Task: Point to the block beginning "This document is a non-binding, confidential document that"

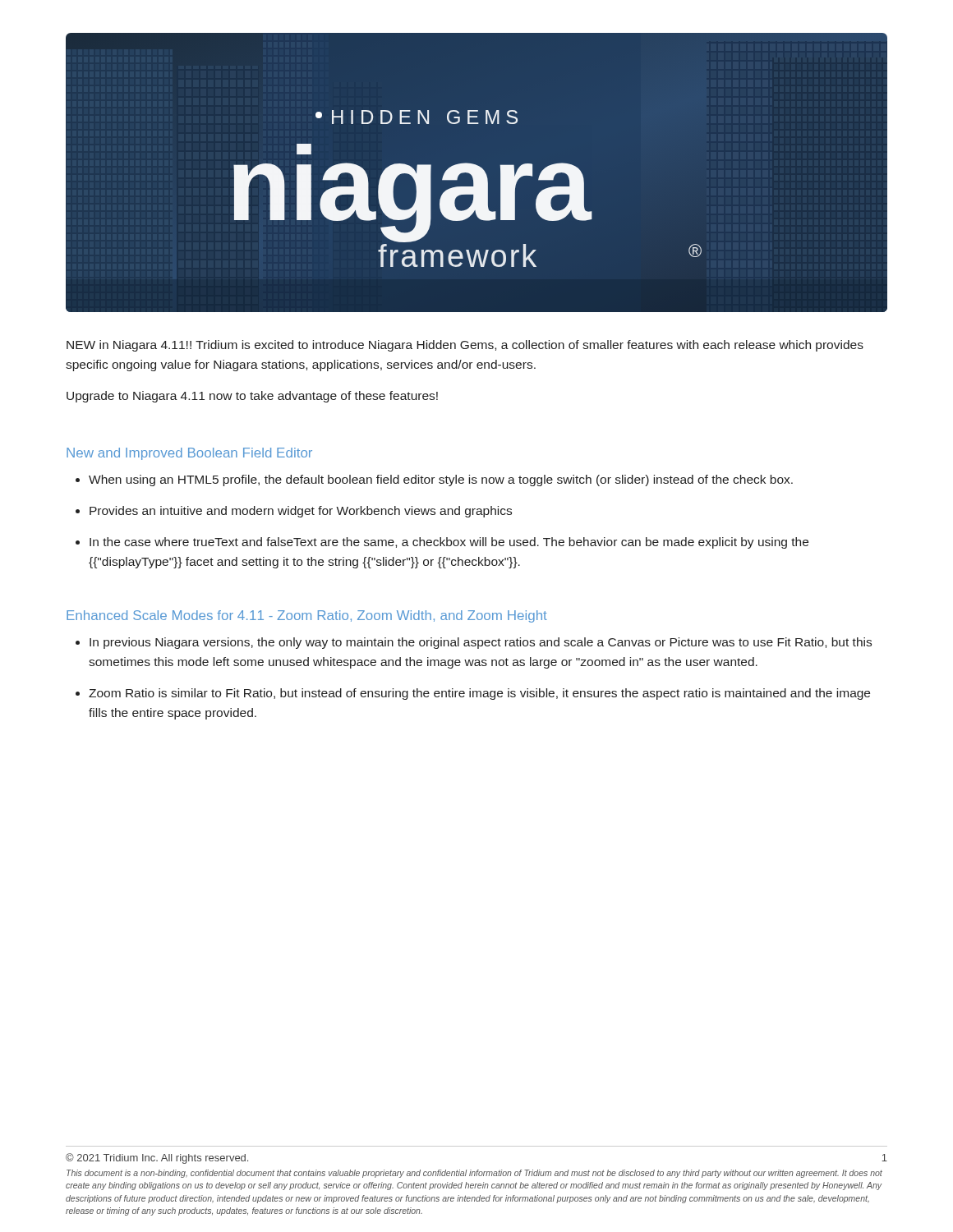Action: click(x=474, y=1192)
